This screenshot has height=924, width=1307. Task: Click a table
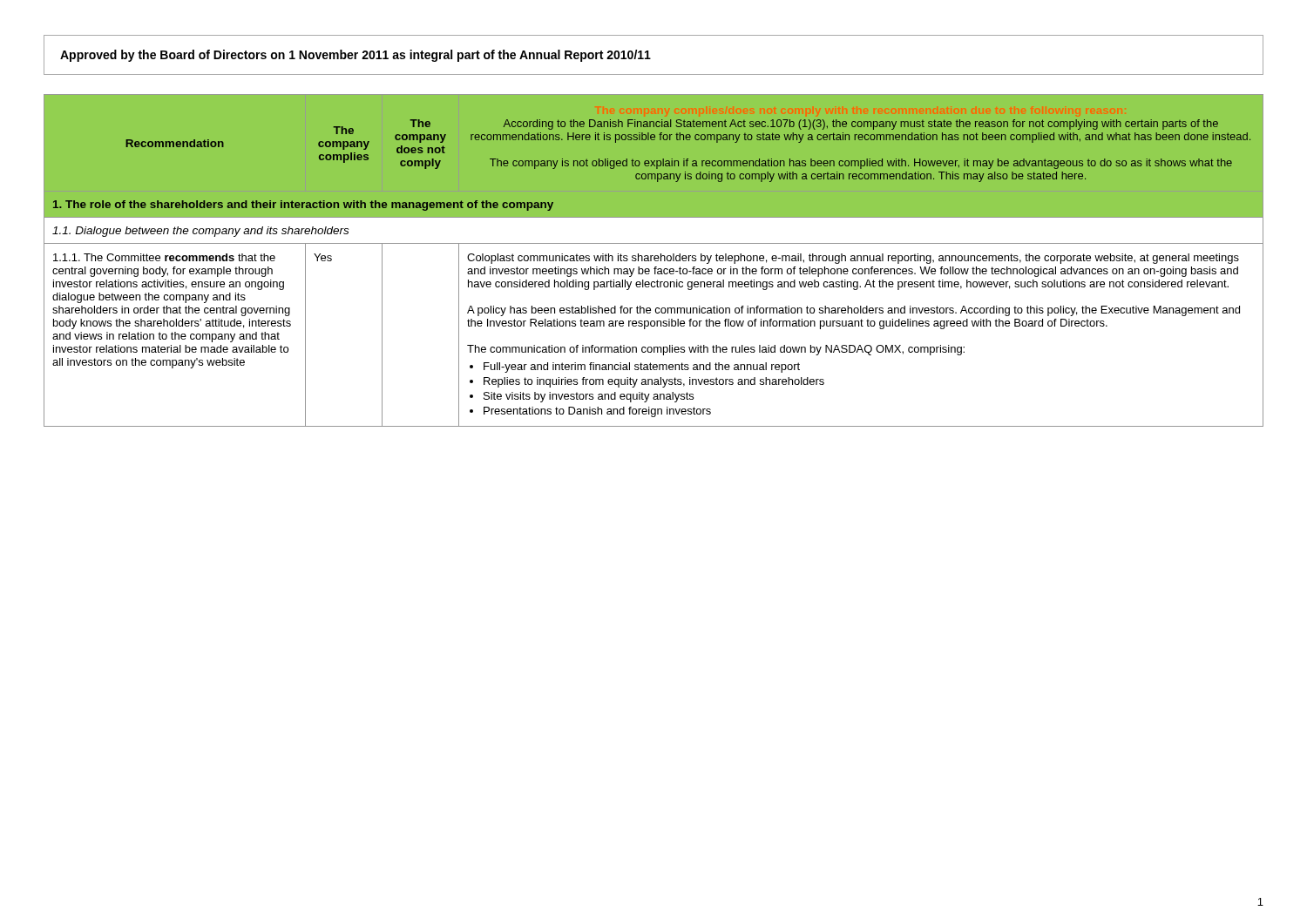(x=654, y=260)
